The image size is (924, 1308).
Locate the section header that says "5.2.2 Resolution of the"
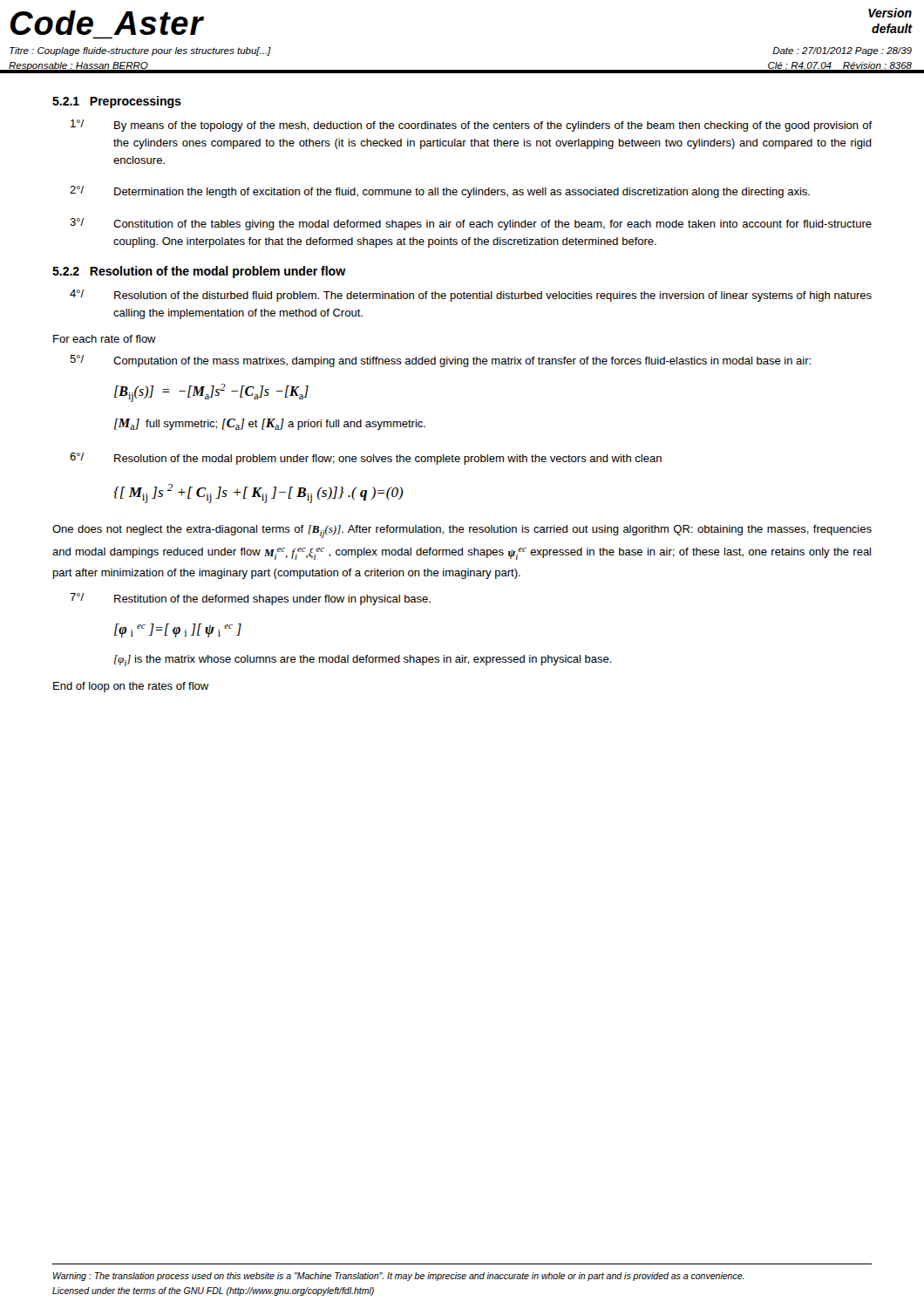tap(199, 271)
